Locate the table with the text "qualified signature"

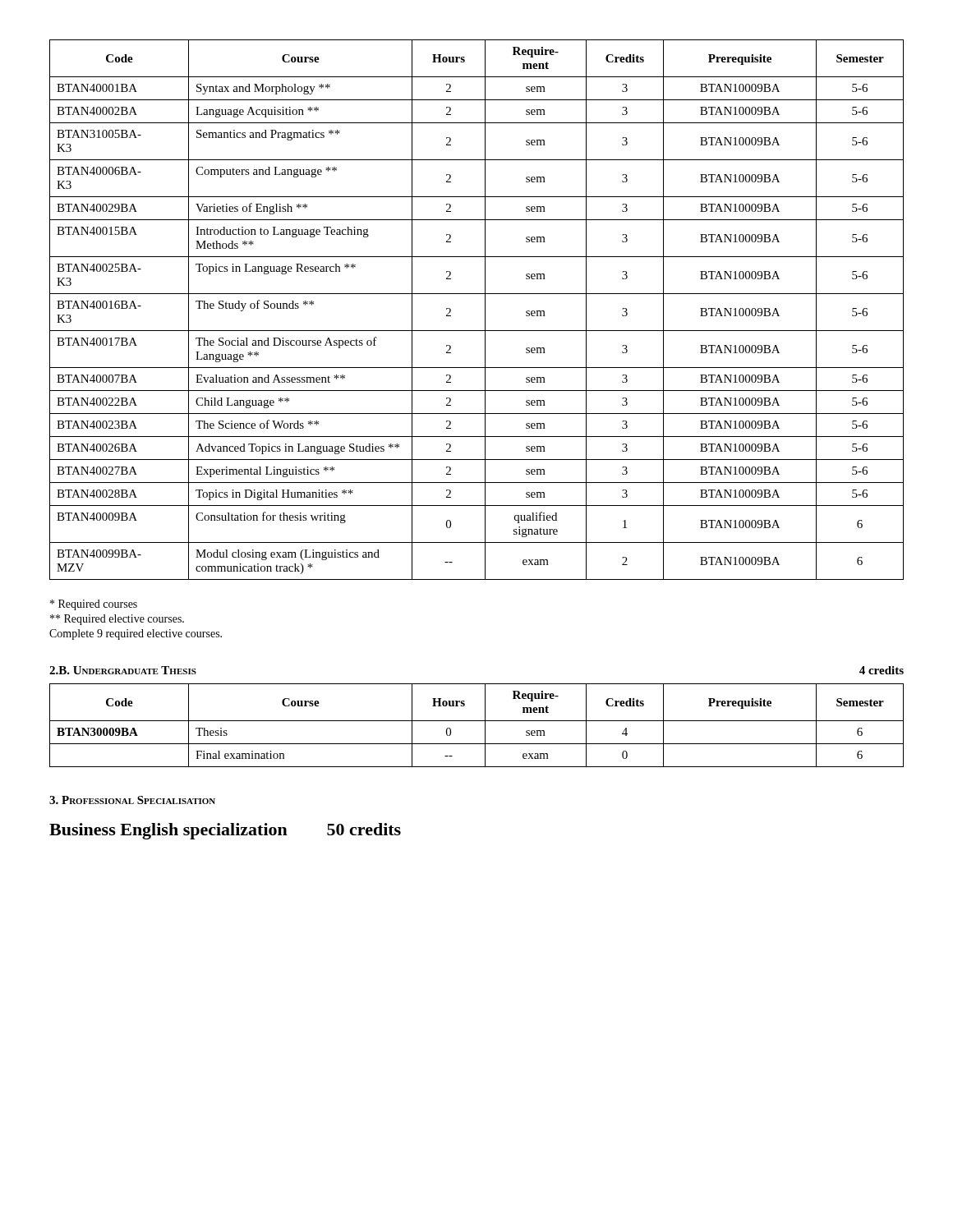point(476,310)
